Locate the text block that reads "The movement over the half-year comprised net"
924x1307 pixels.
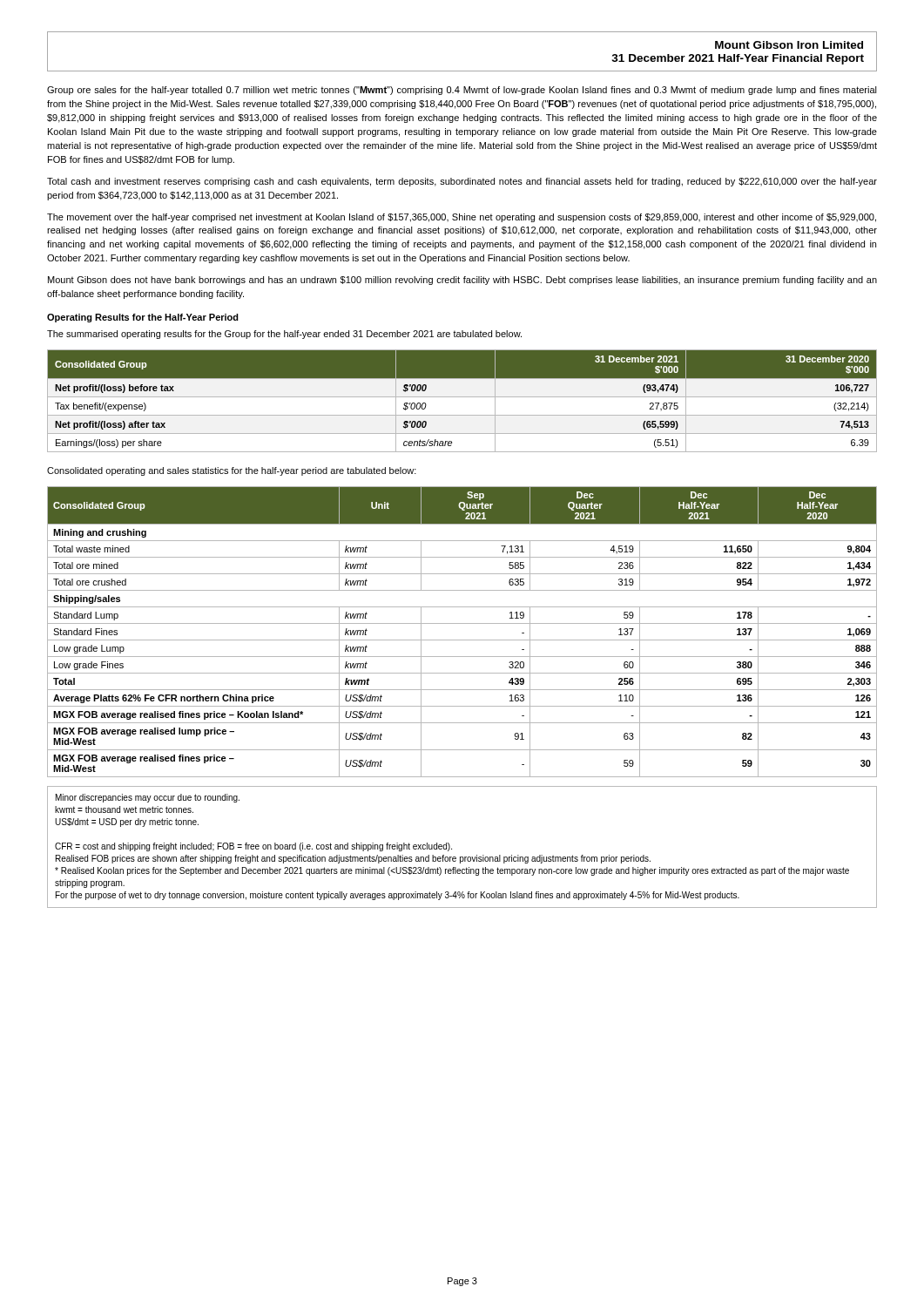(462, 237)
